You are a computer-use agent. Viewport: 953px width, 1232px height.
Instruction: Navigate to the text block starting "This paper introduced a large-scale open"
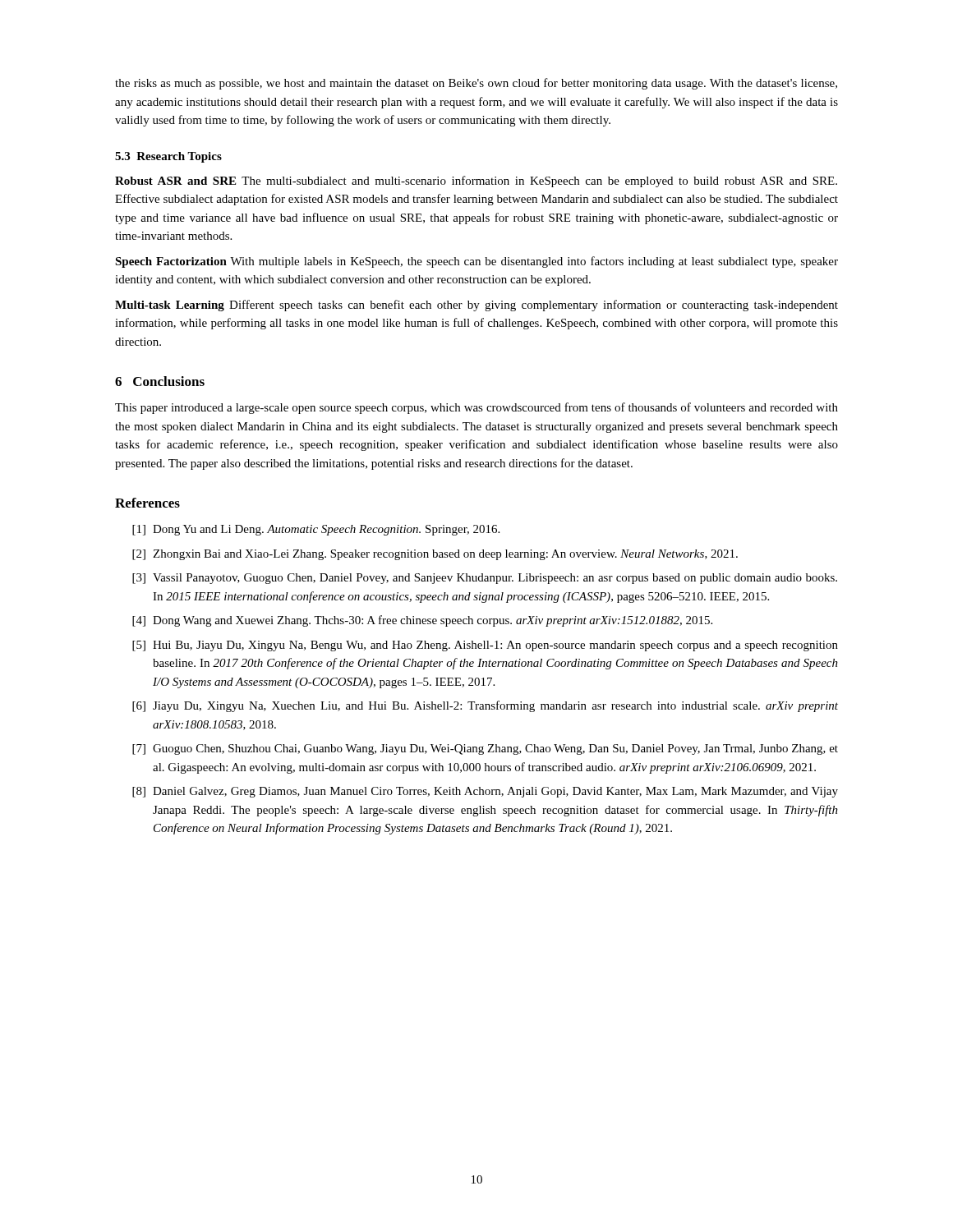pos(476,435)
